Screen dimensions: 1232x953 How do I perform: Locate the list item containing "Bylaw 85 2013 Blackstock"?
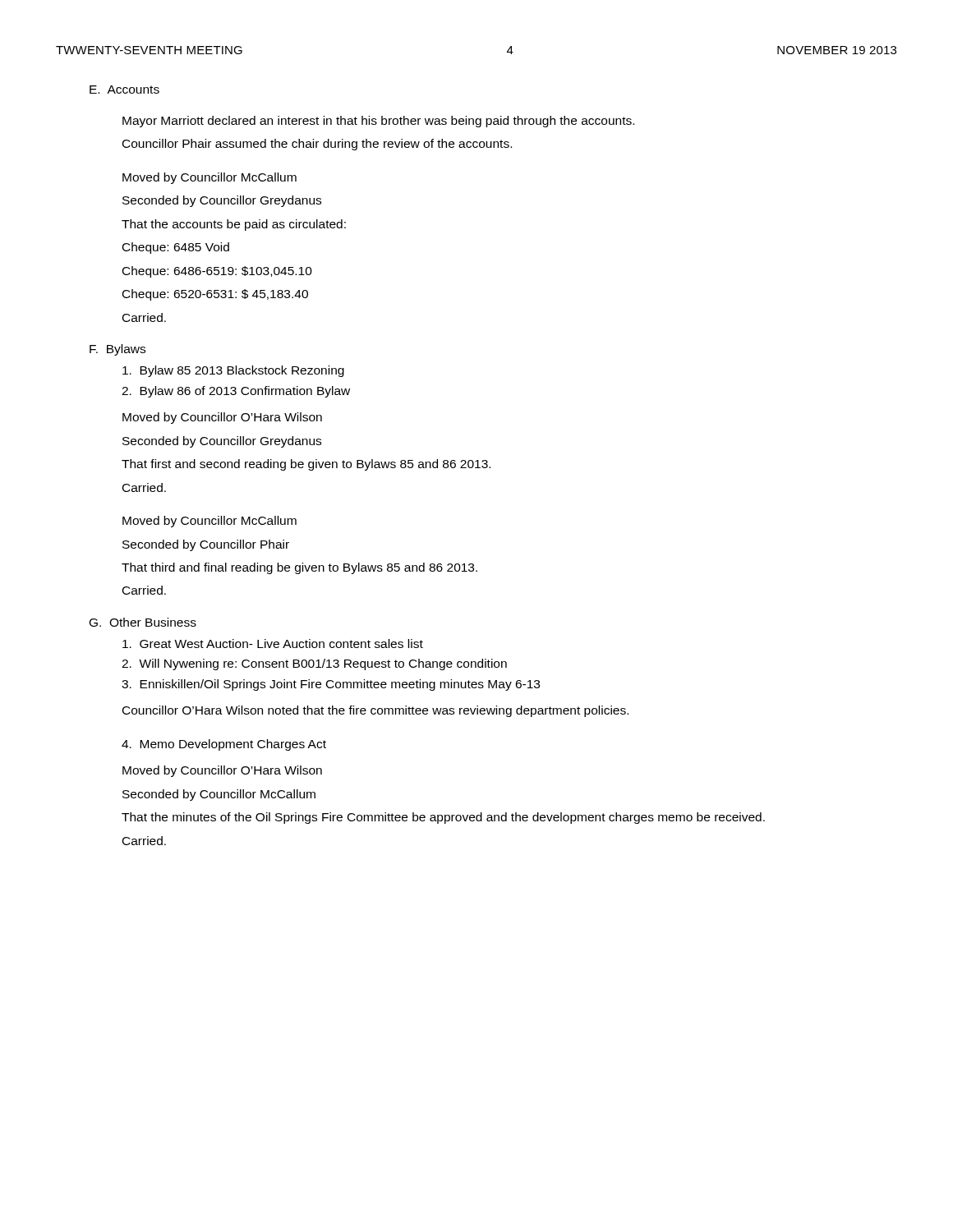point(233,370)
